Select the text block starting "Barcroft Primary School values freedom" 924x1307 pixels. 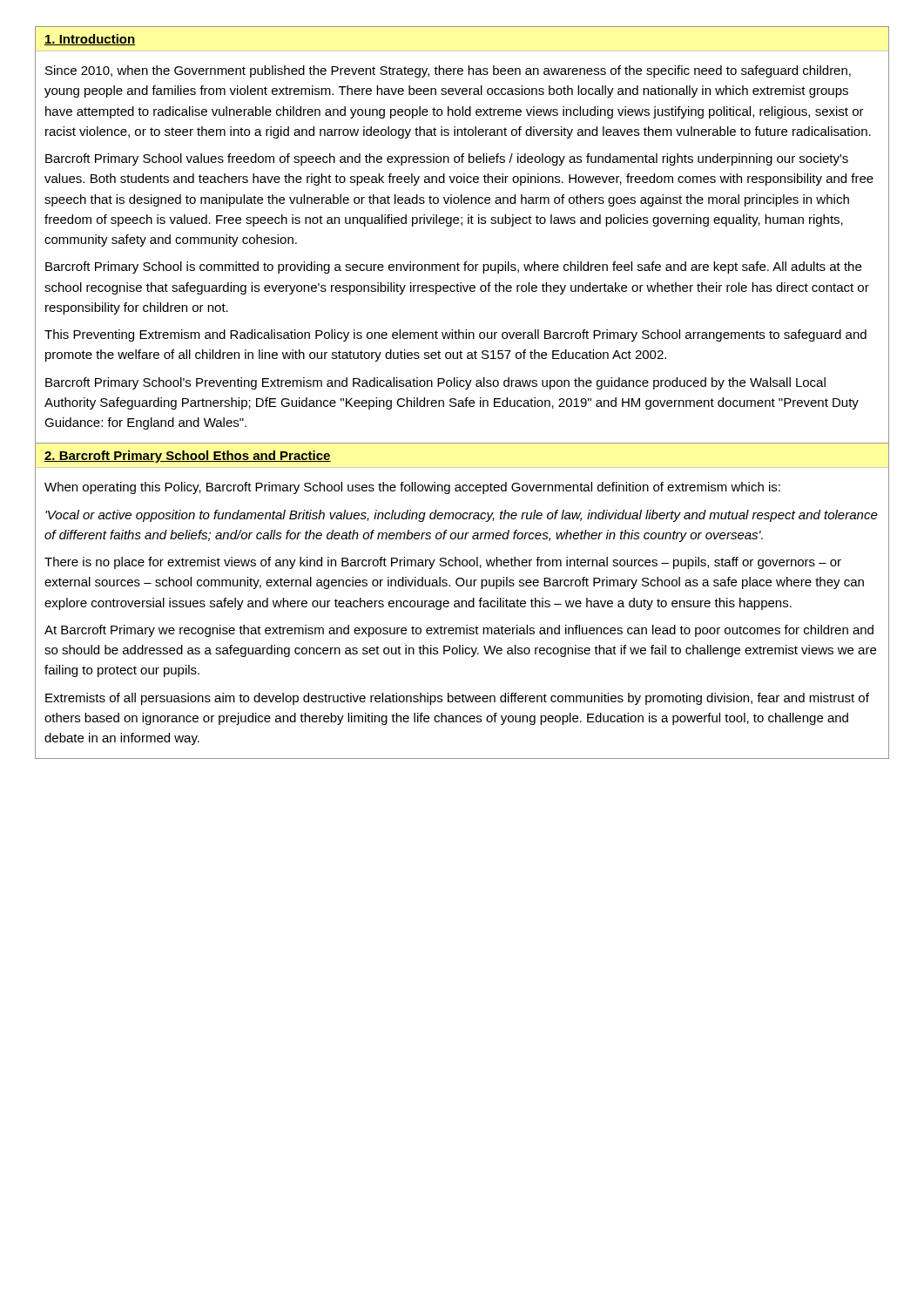462,199
